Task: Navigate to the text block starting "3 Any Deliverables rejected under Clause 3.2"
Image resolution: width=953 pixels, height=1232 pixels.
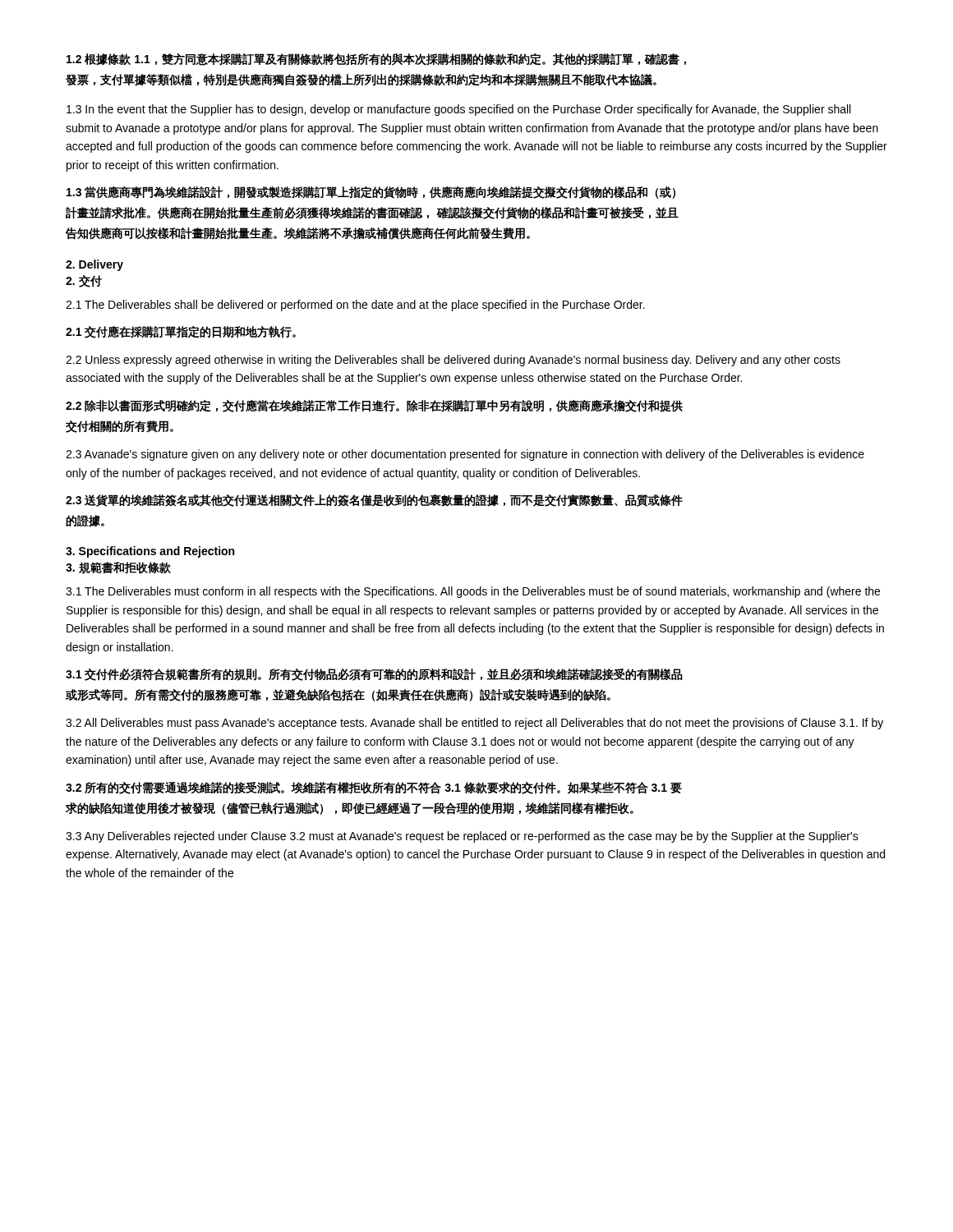Action: pyautogui.click(x=476, y=854)
